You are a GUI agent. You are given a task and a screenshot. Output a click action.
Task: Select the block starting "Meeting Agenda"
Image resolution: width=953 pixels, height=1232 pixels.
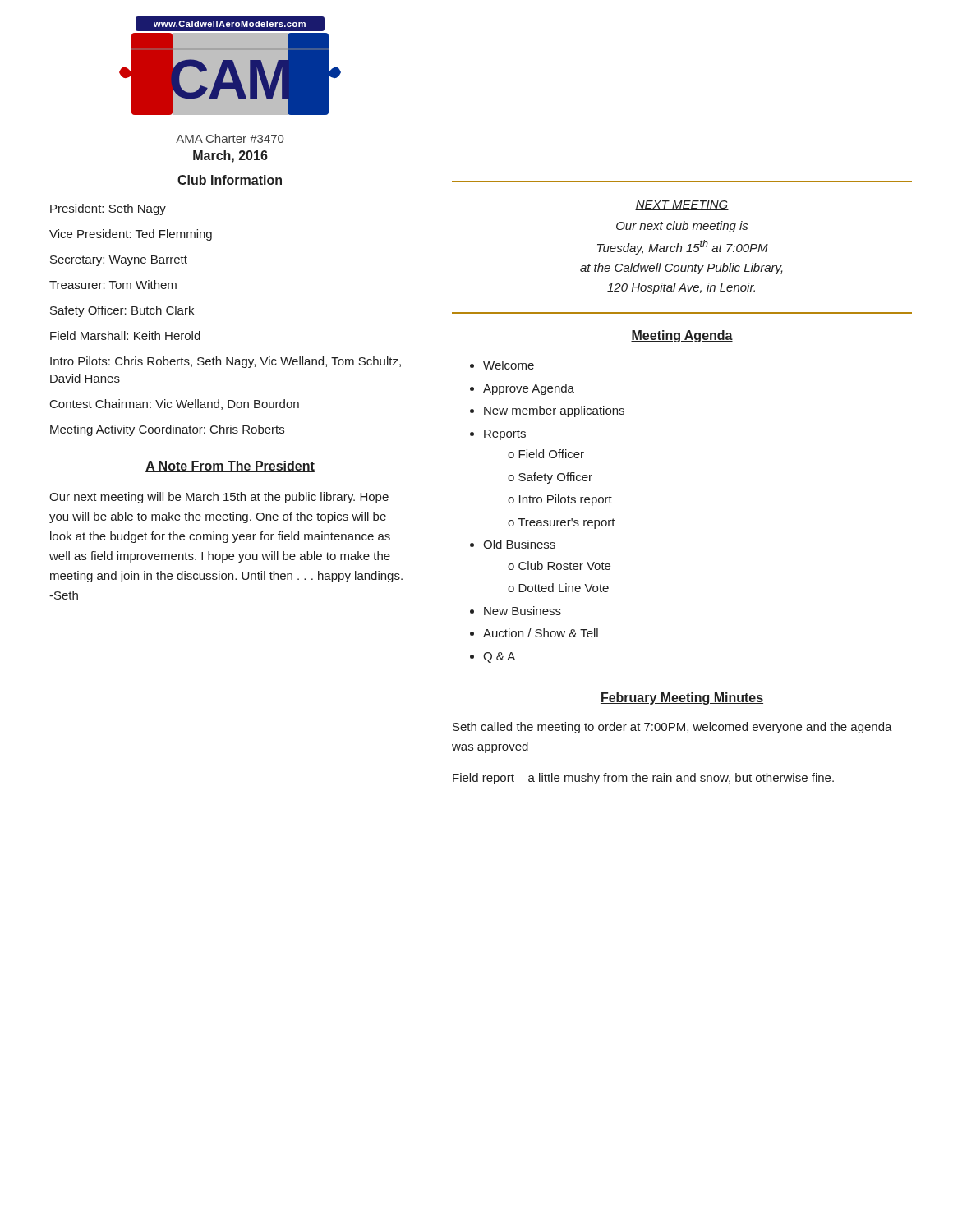[682, 336]
